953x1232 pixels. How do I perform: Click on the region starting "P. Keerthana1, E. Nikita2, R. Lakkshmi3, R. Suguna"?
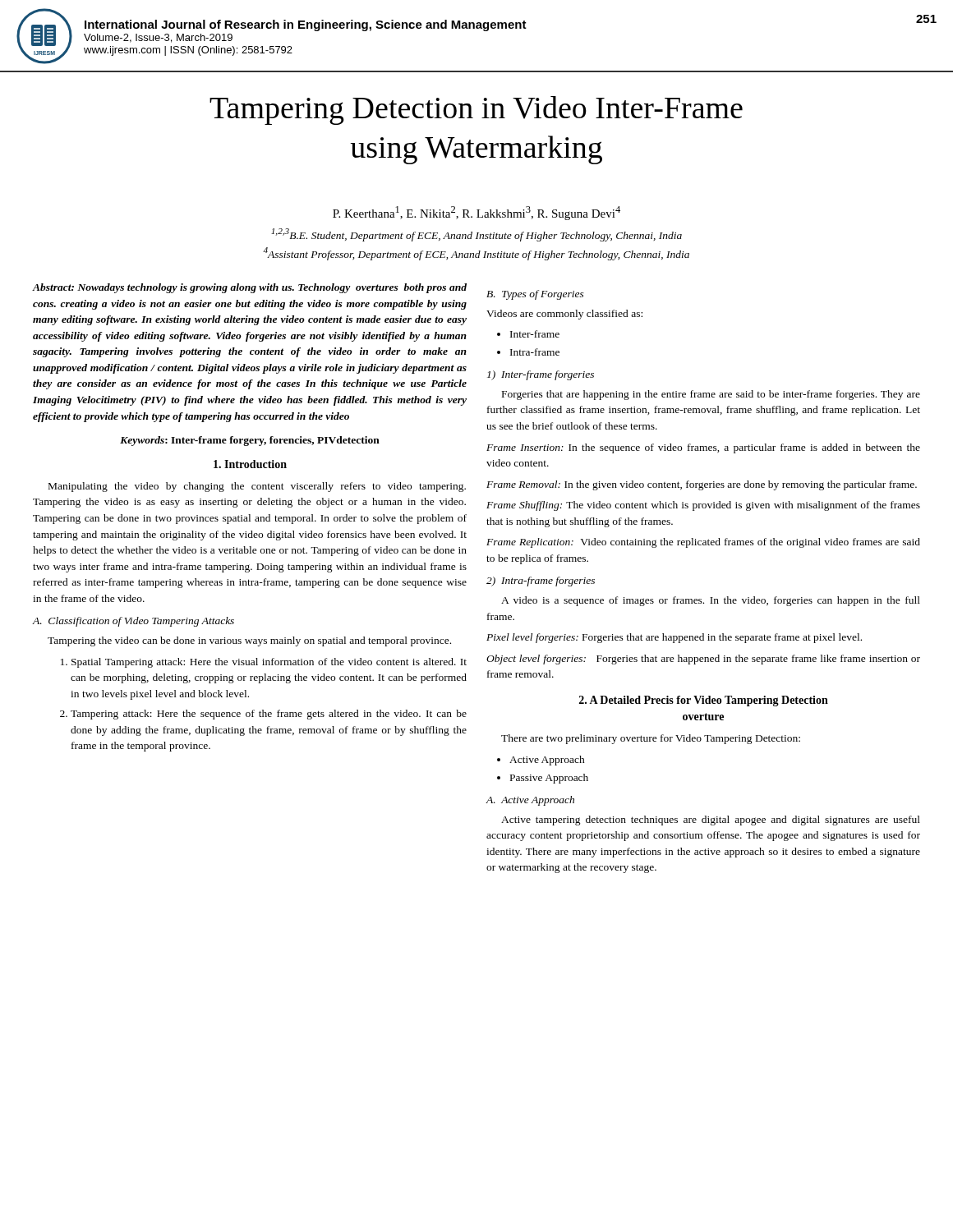click(476, 233)
